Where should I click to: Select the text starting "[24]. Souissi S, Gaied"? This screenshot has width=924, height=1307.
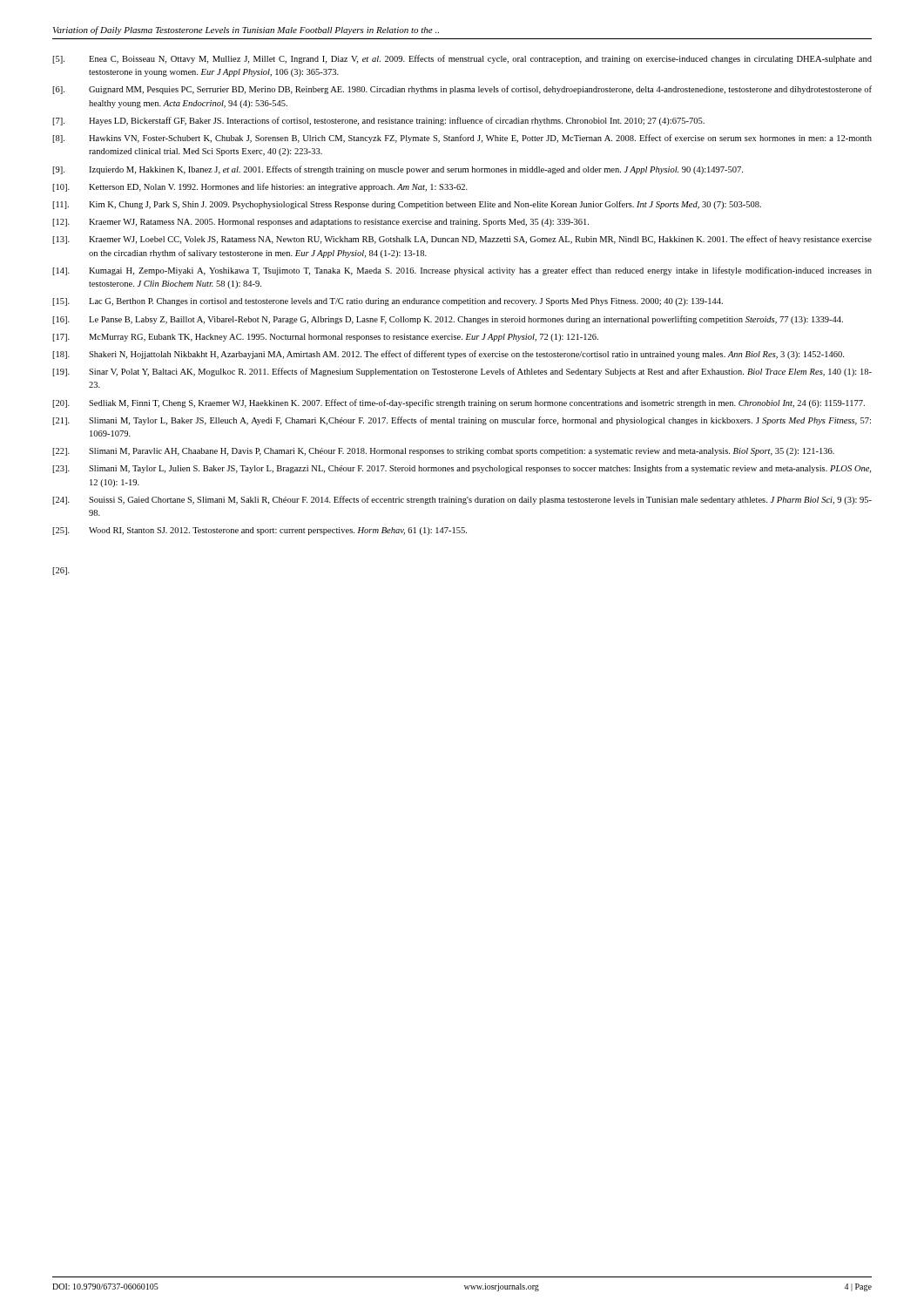click(462, 506)
